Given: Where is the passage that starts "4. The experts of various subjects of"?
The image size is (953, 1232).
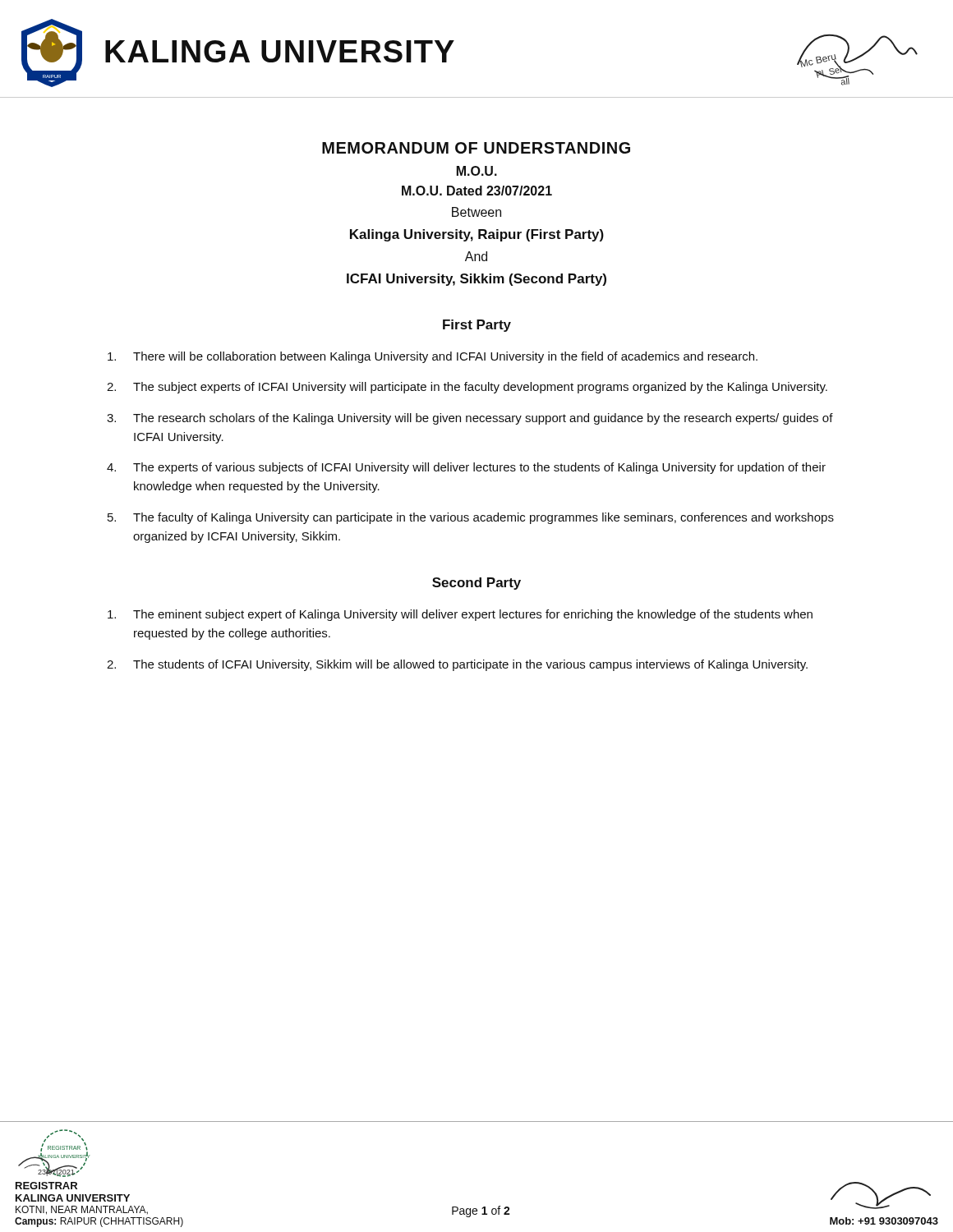Looking at the screenshot, I should click(476, 477).
